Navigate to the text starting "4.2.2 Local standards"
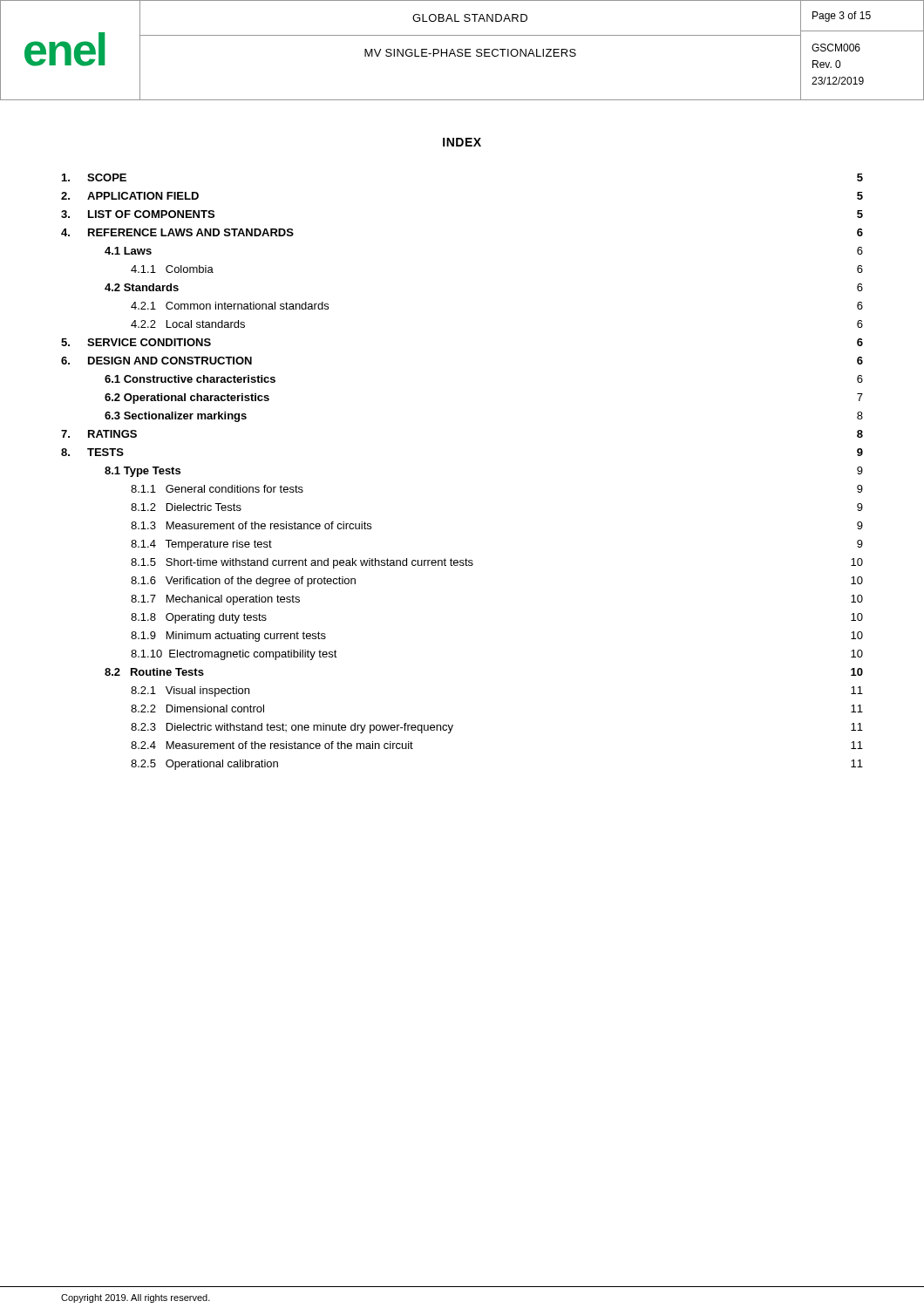The width and height of the screenshot is (924, 1308). 188,324
